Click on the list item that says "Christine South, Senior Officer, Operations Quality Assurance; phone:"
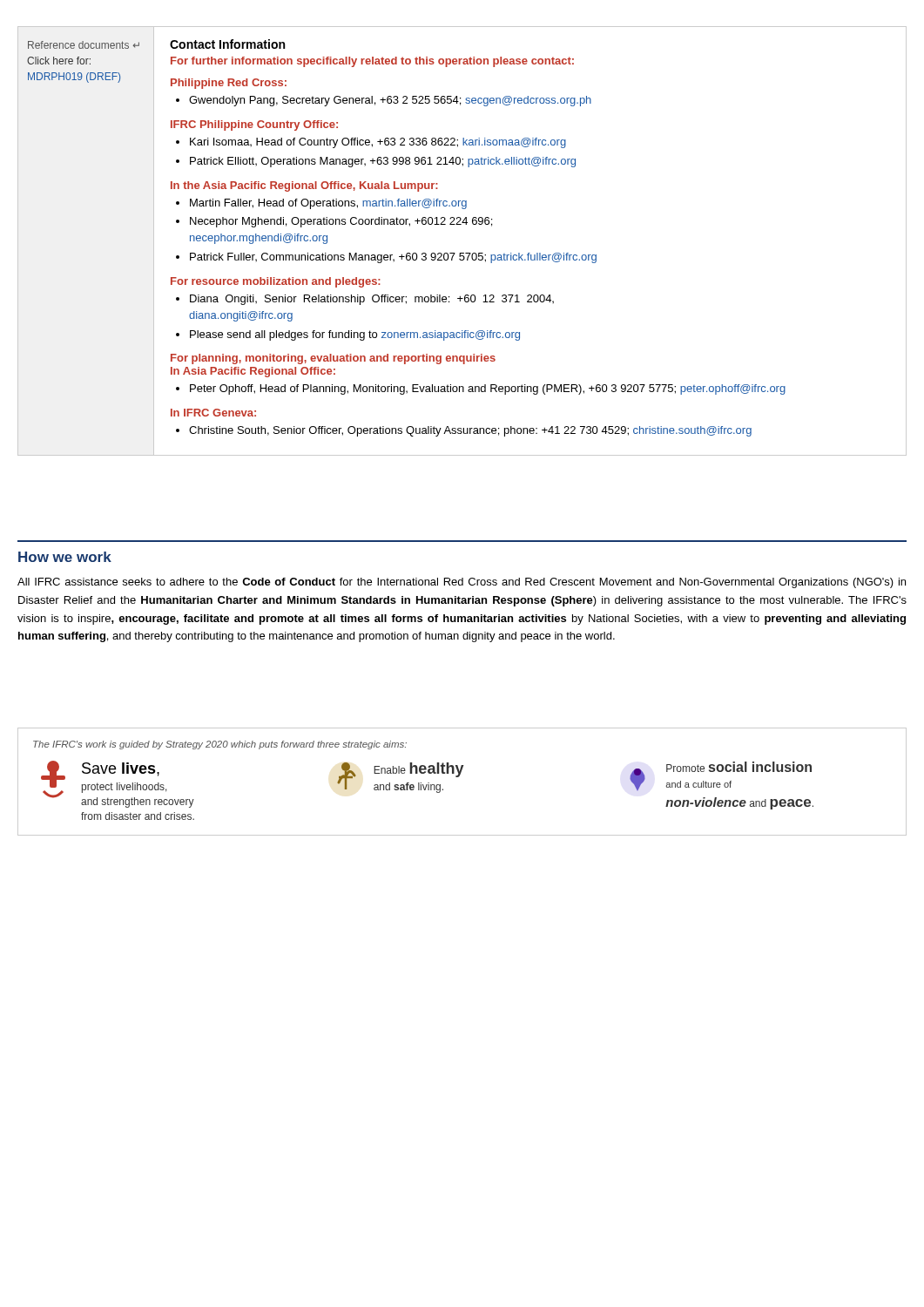Screen dimensions: 1307x924 (470, 430)
